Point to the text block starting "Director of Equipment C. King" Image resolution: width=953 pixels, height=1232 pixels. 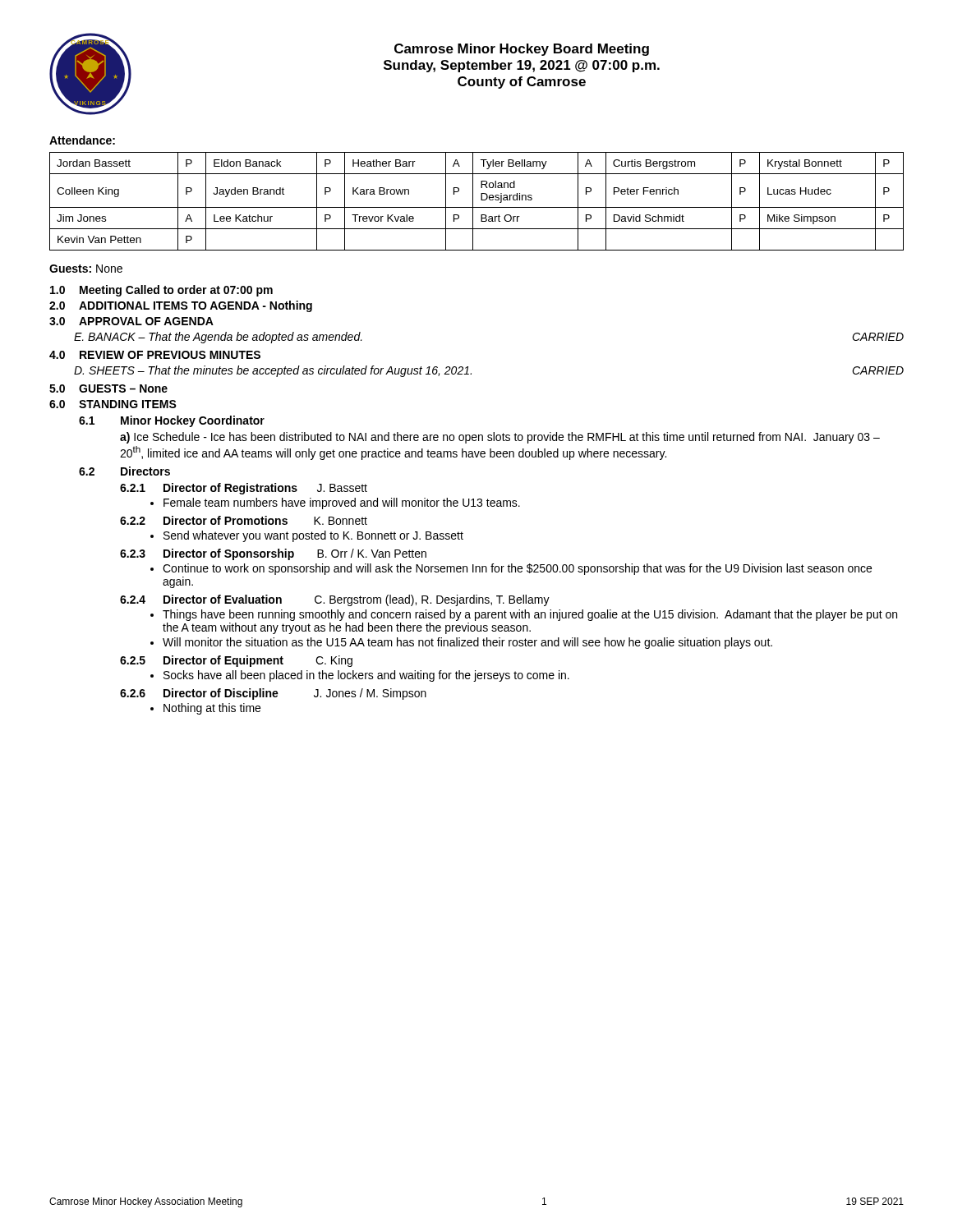click(258, 660)
